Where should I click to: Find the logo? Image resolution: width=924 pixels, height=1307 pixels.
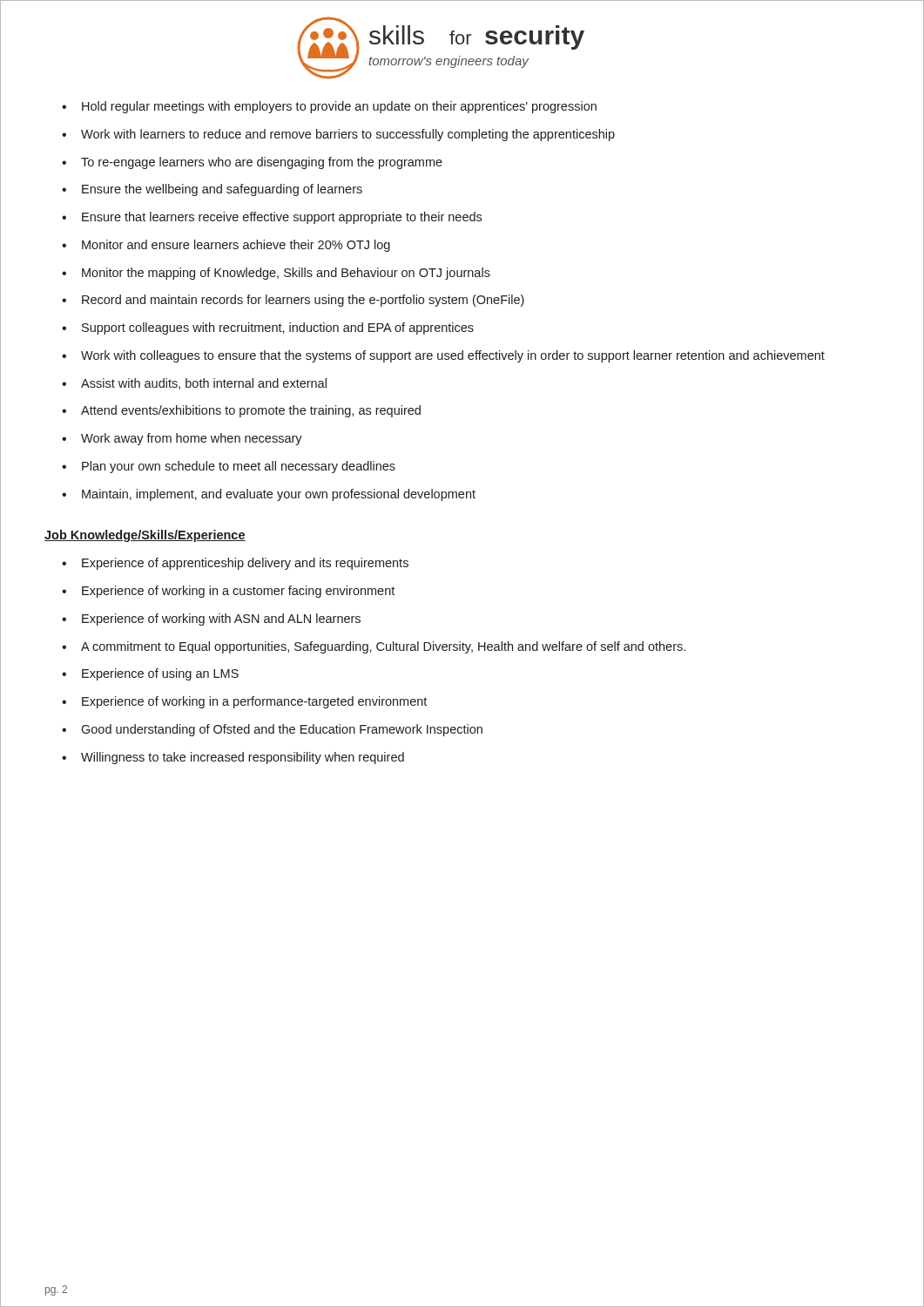462,49
